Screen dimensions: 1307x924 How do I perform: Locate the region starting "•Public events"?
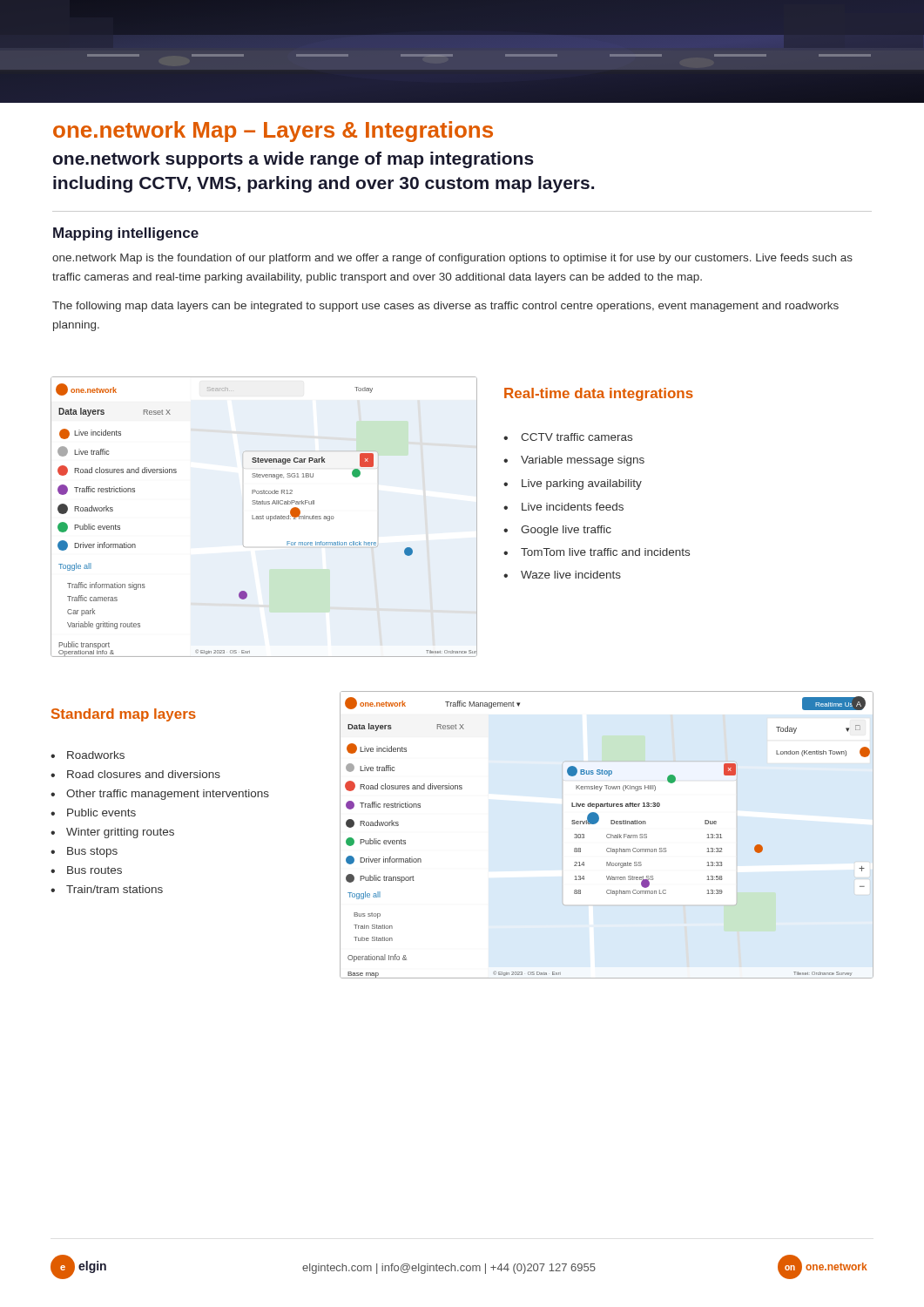93,813
